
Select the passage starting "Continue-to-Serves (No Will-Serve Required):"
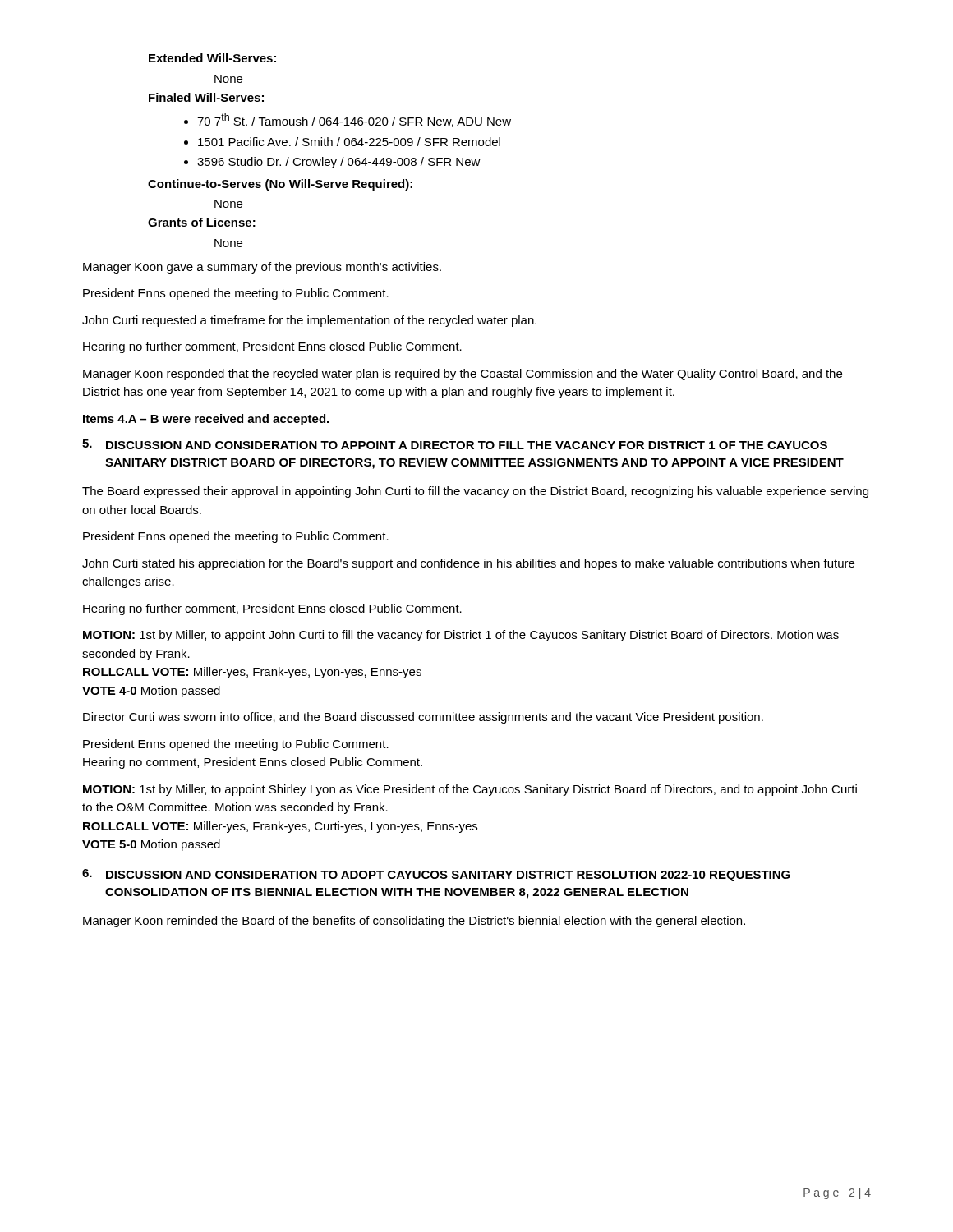coord(281,183)
